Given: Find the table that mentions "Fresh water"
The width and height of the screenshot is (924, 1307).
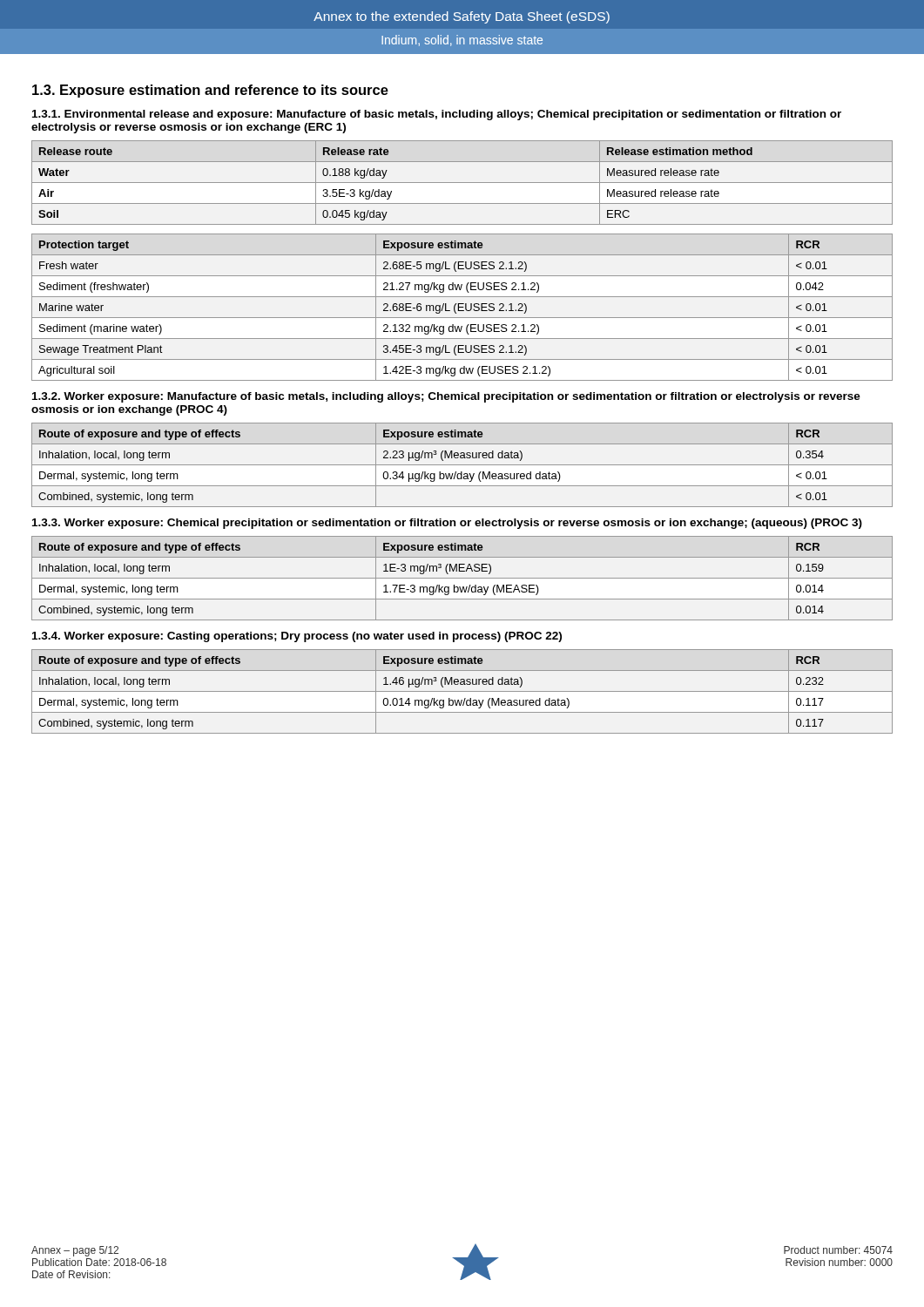Looking at the screenshot, I should click(462, 307).
